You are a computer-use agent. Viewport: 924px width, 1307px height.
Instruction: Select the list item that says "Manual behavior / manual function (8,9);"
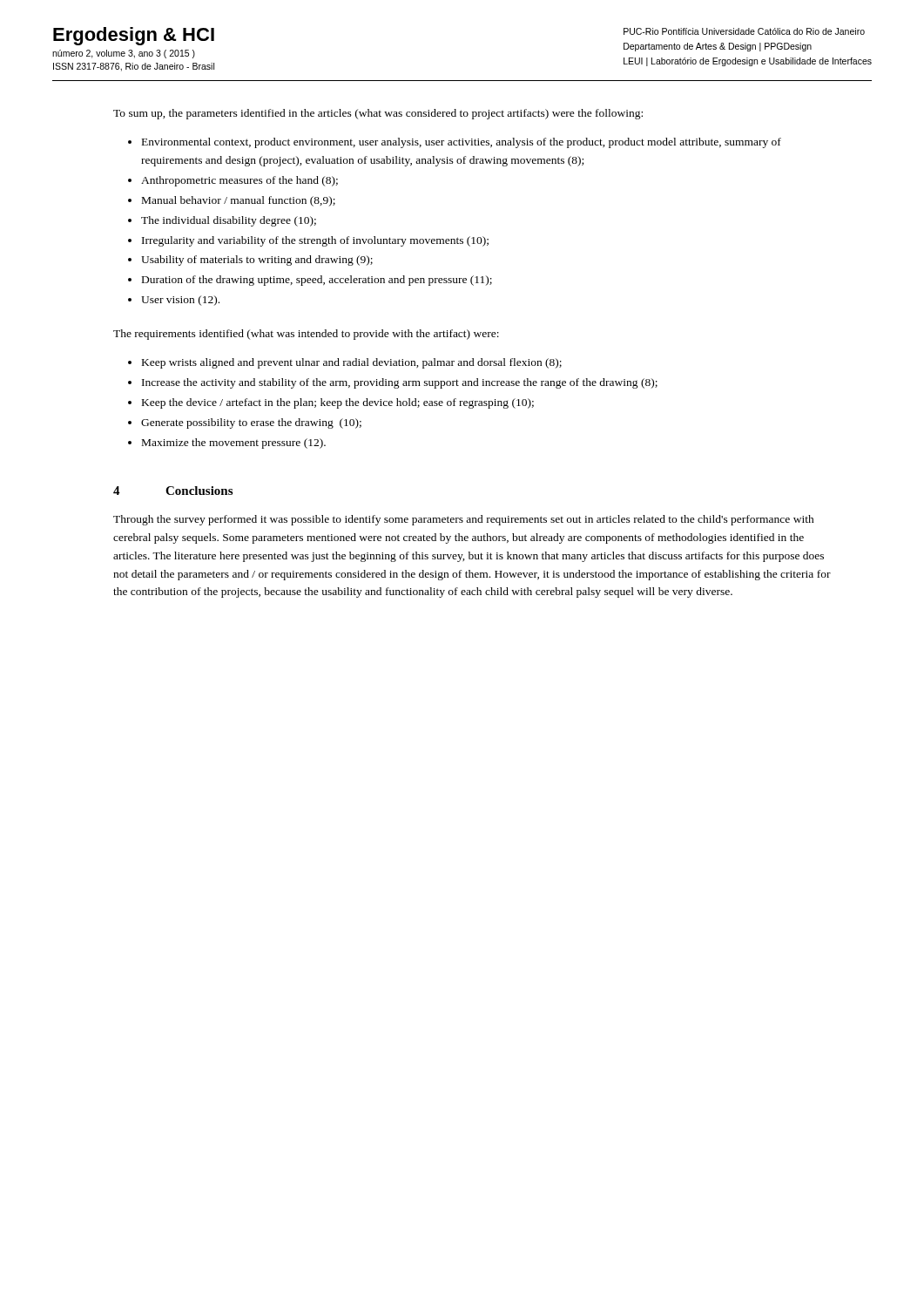238,200
